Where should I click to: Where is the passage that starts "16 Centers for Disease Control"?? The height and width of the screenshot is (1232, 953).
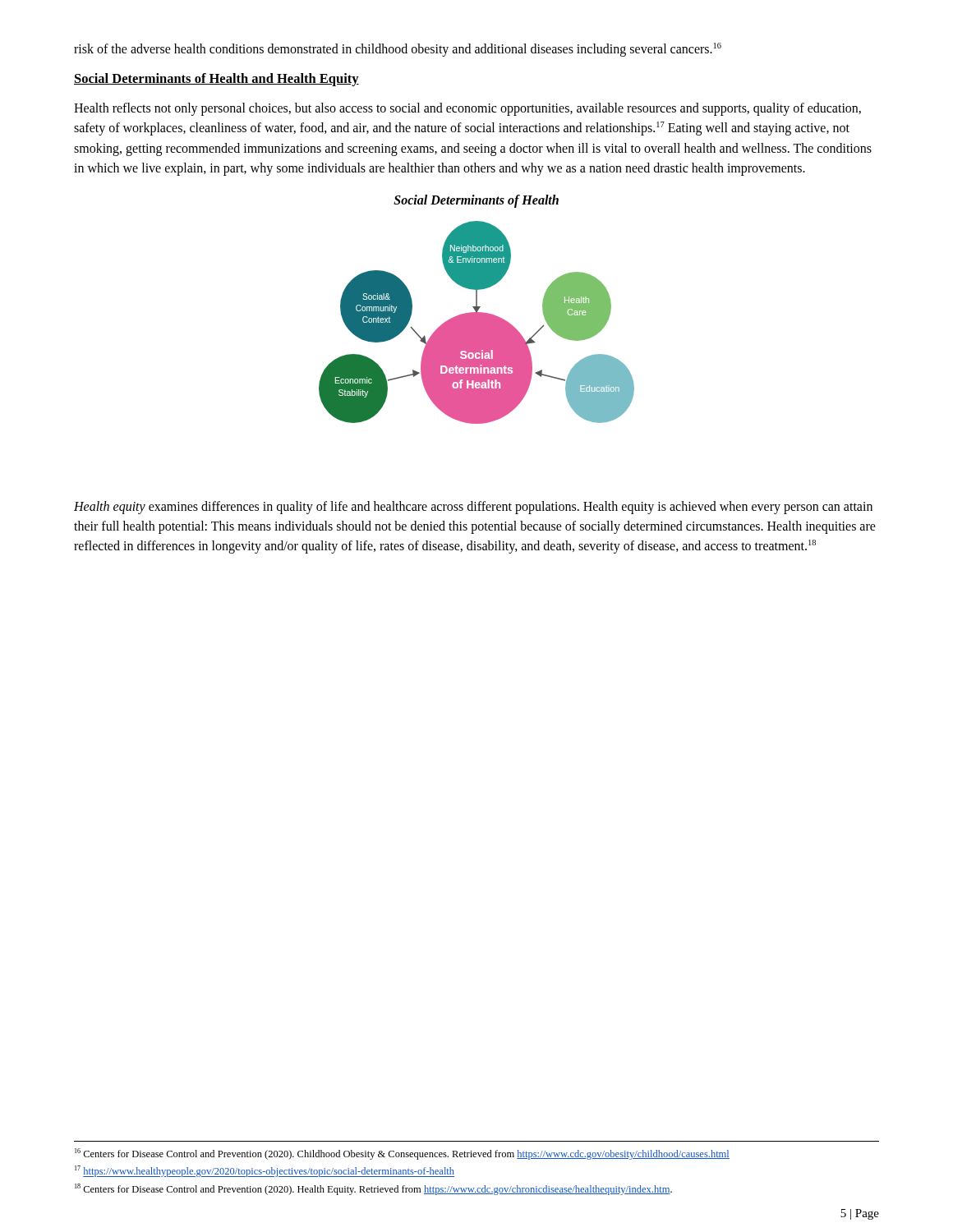coord(402,1154)
